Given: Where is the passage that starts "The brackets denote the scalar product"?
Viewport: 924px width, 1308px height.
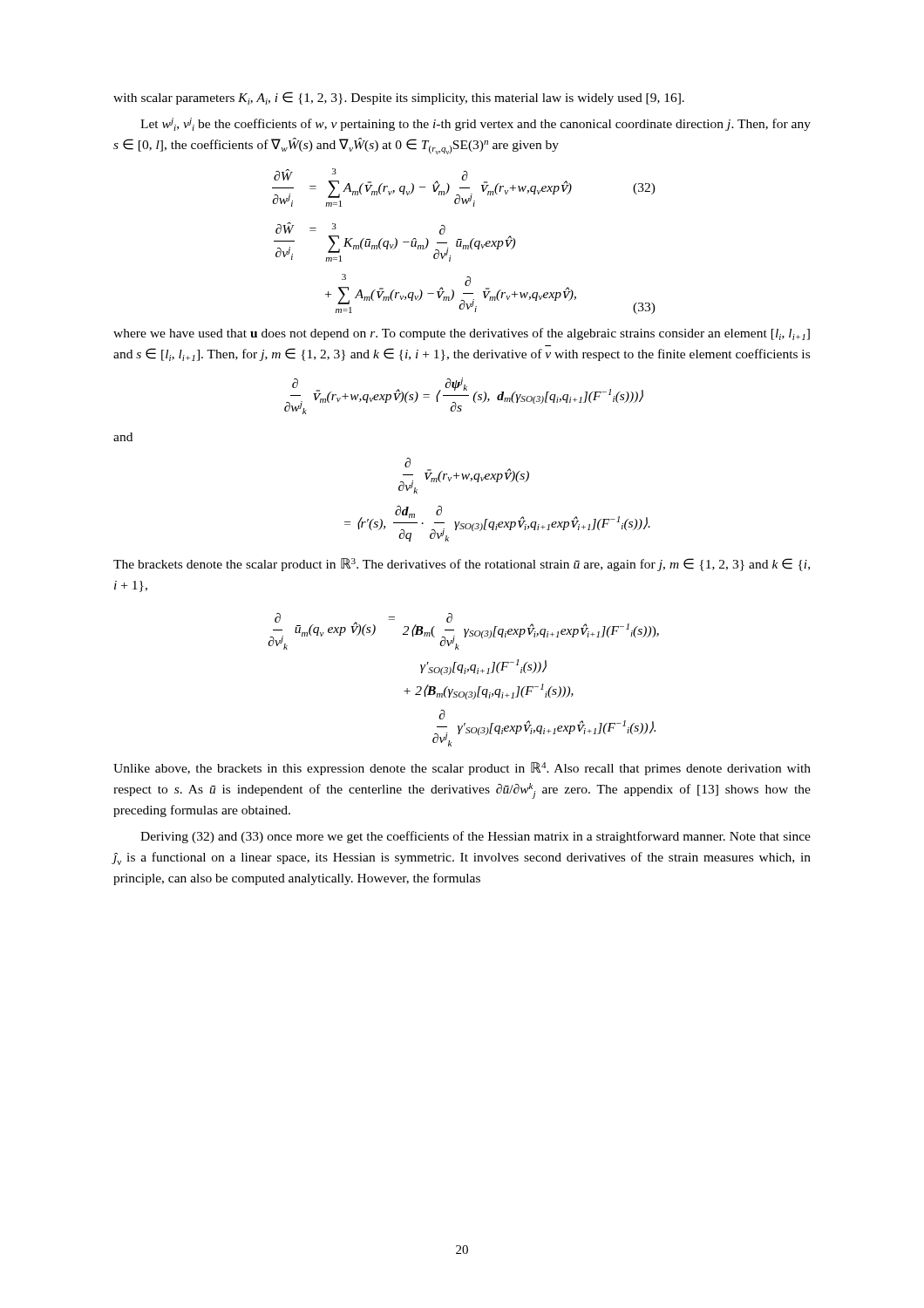Looking at the screenshot, I should [462, 575].
